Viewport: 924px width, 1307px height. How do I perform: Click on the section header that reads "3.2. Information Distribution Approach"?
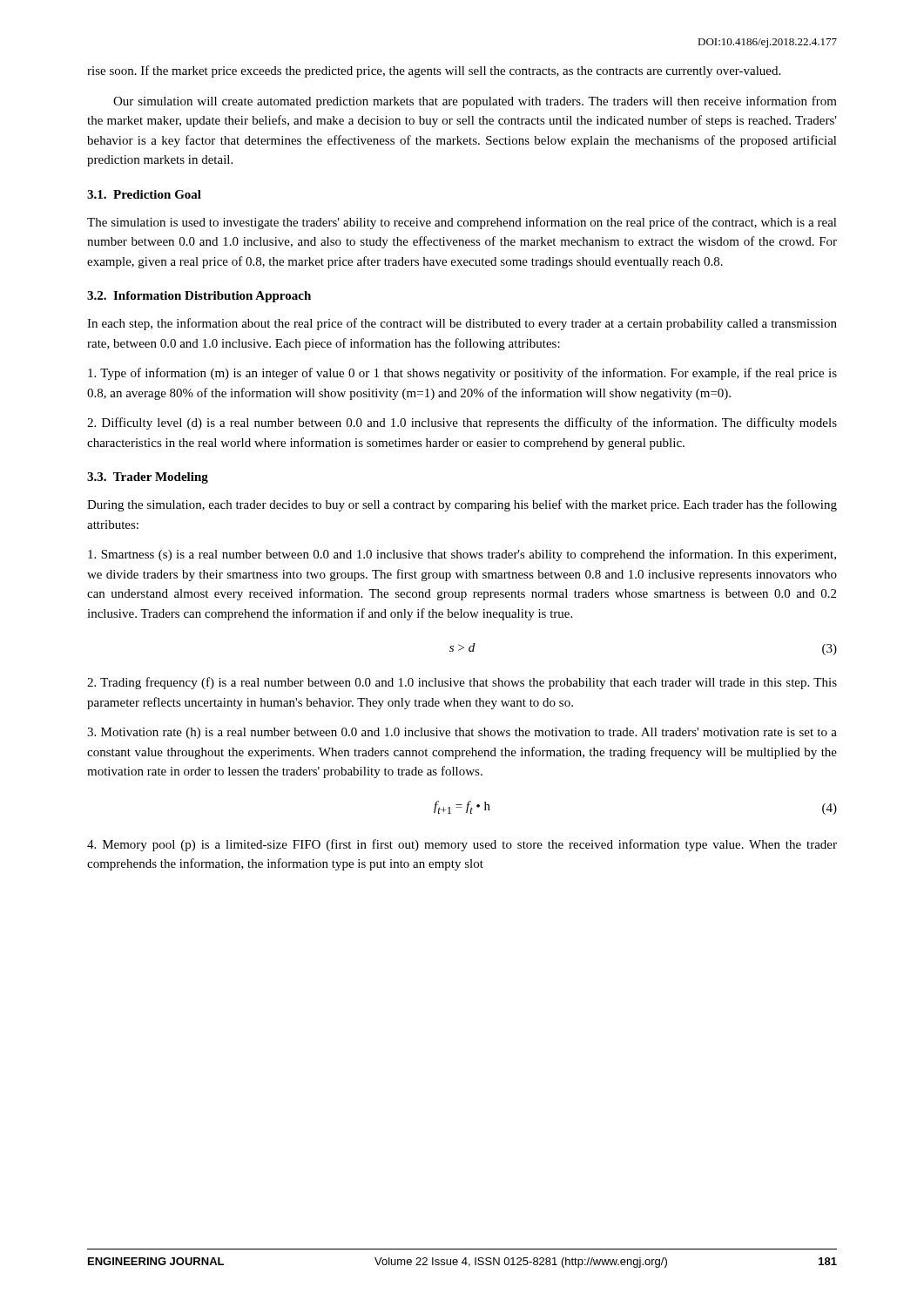pos(199,295)
